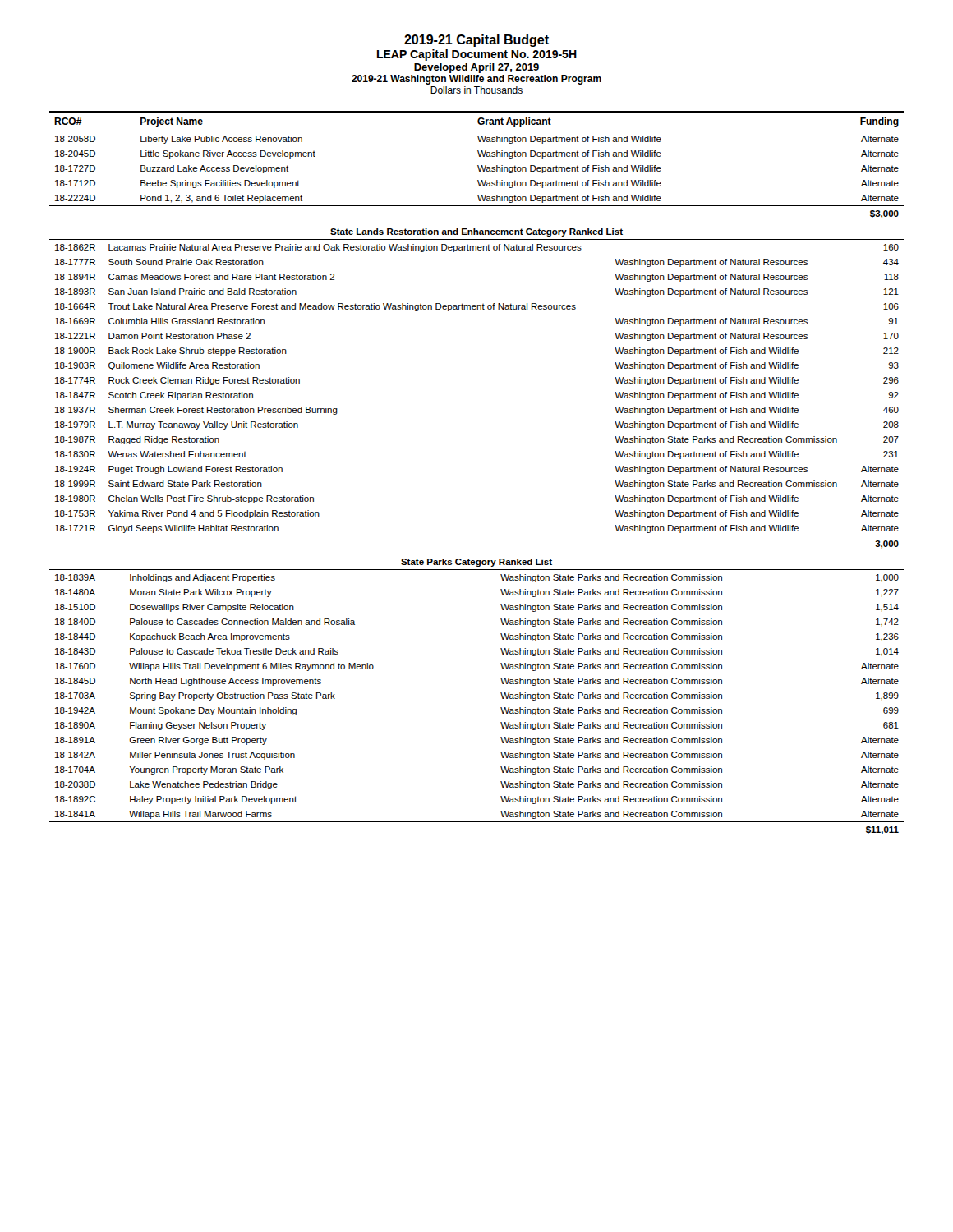Locate the table with the text "Wenas Watershed Enhancement"
The height and width of the screenshot is (1232, 953).
(x=476, y=388)
